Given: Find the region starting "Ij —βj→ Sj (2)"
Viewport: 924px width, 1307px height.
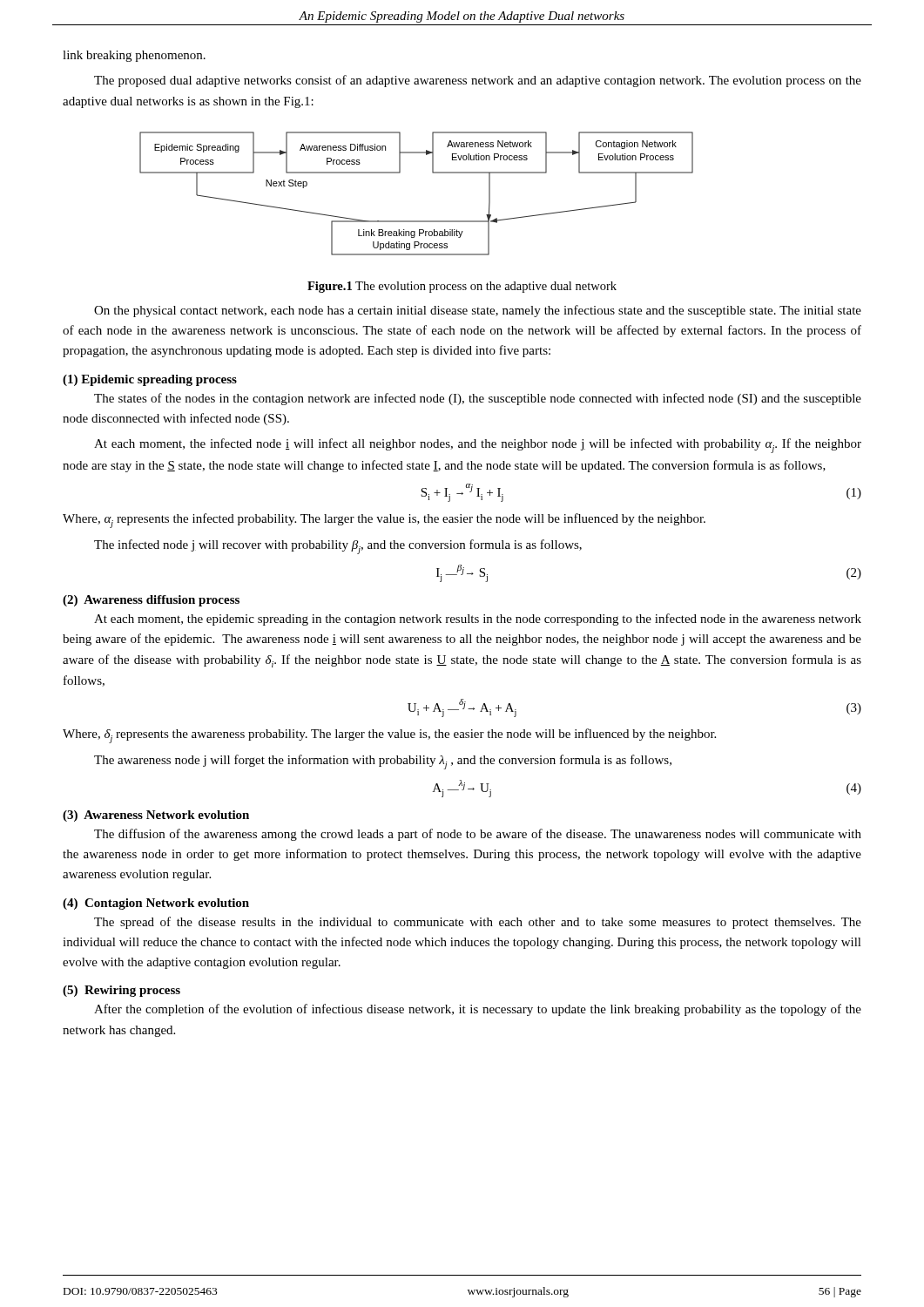Looking at the screenshot, I should [x=454, y=575].
